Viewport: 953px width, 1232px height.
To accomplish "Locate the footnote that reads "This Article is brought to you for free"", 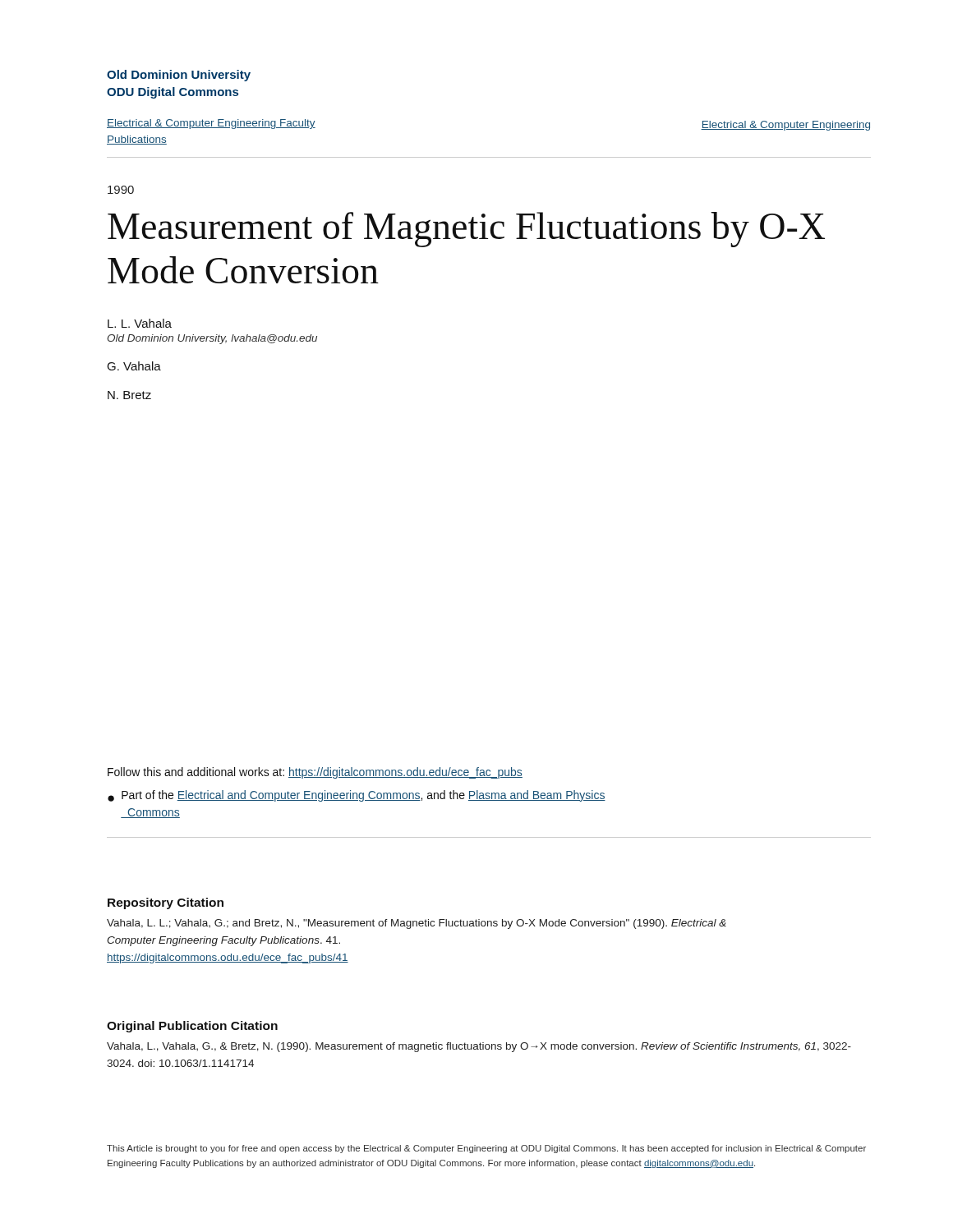I will (x=487, y=1156).
